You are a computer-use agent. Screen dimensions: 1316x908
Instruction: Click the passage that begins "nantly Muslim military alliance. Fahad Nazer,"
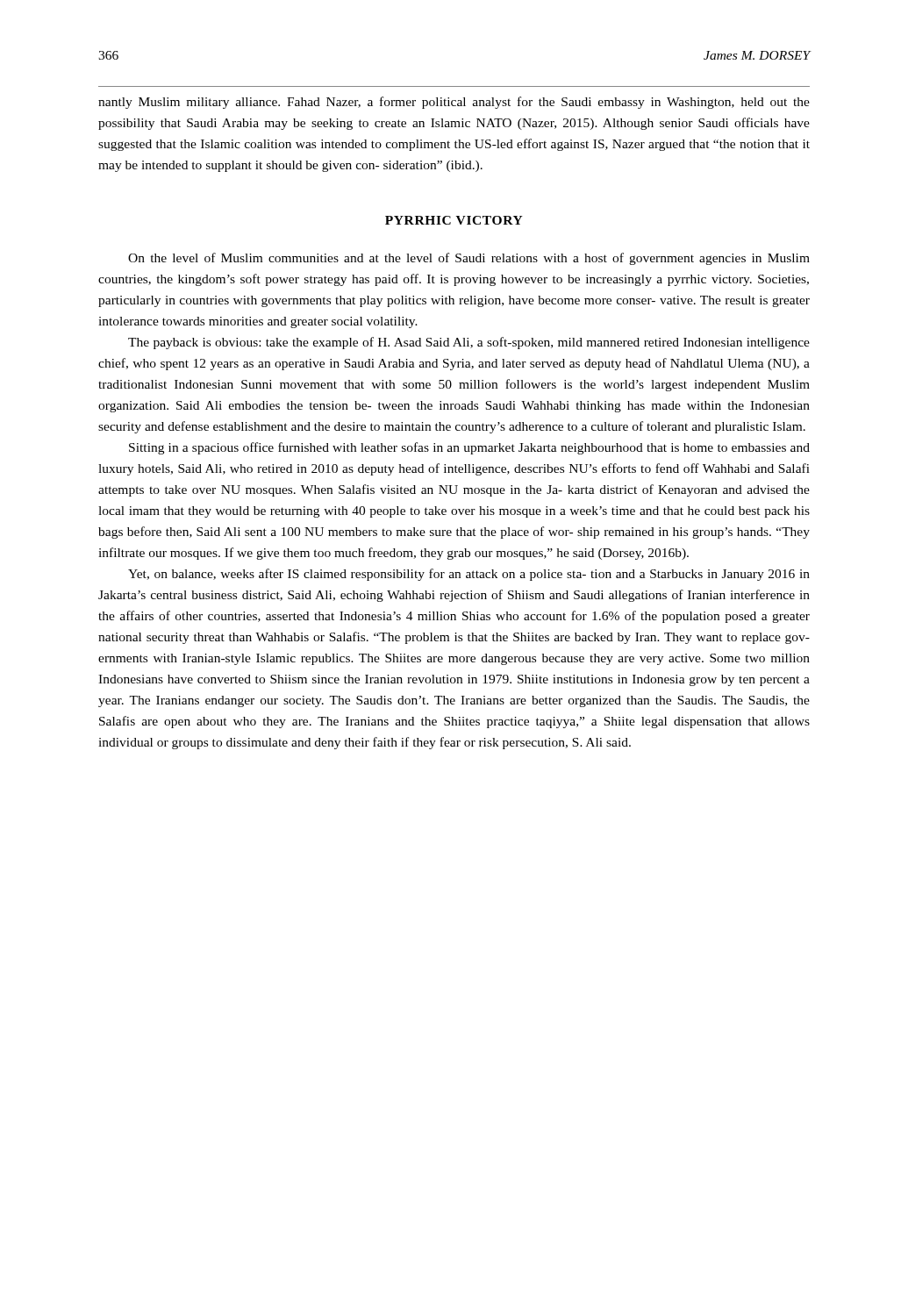coord(454,133)
